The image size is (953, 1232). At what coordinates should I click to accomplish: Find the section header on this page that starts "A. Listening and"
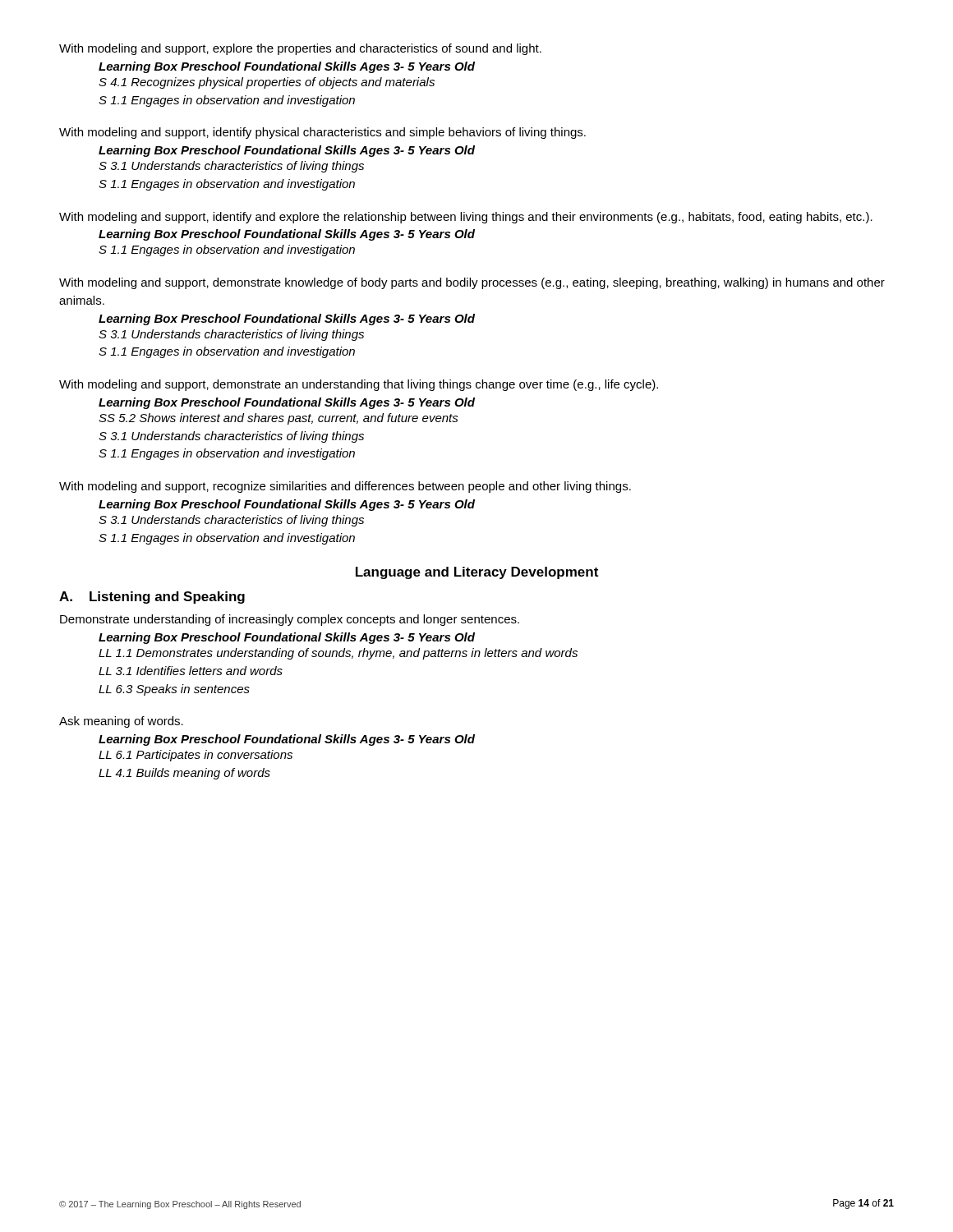(x=152, y=597)
